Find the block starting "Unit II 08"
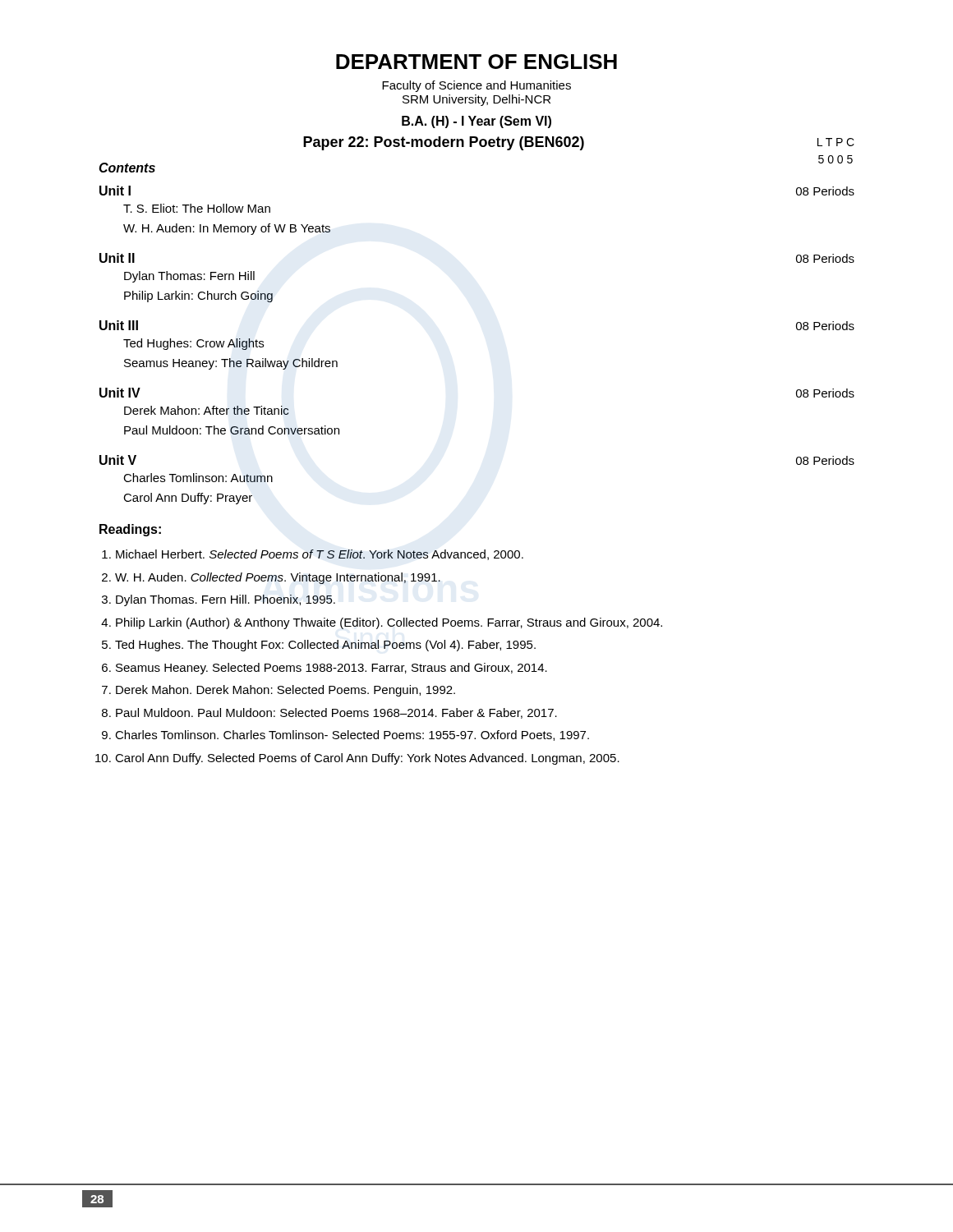The image size is (953, 1232). tap(118, 257)
